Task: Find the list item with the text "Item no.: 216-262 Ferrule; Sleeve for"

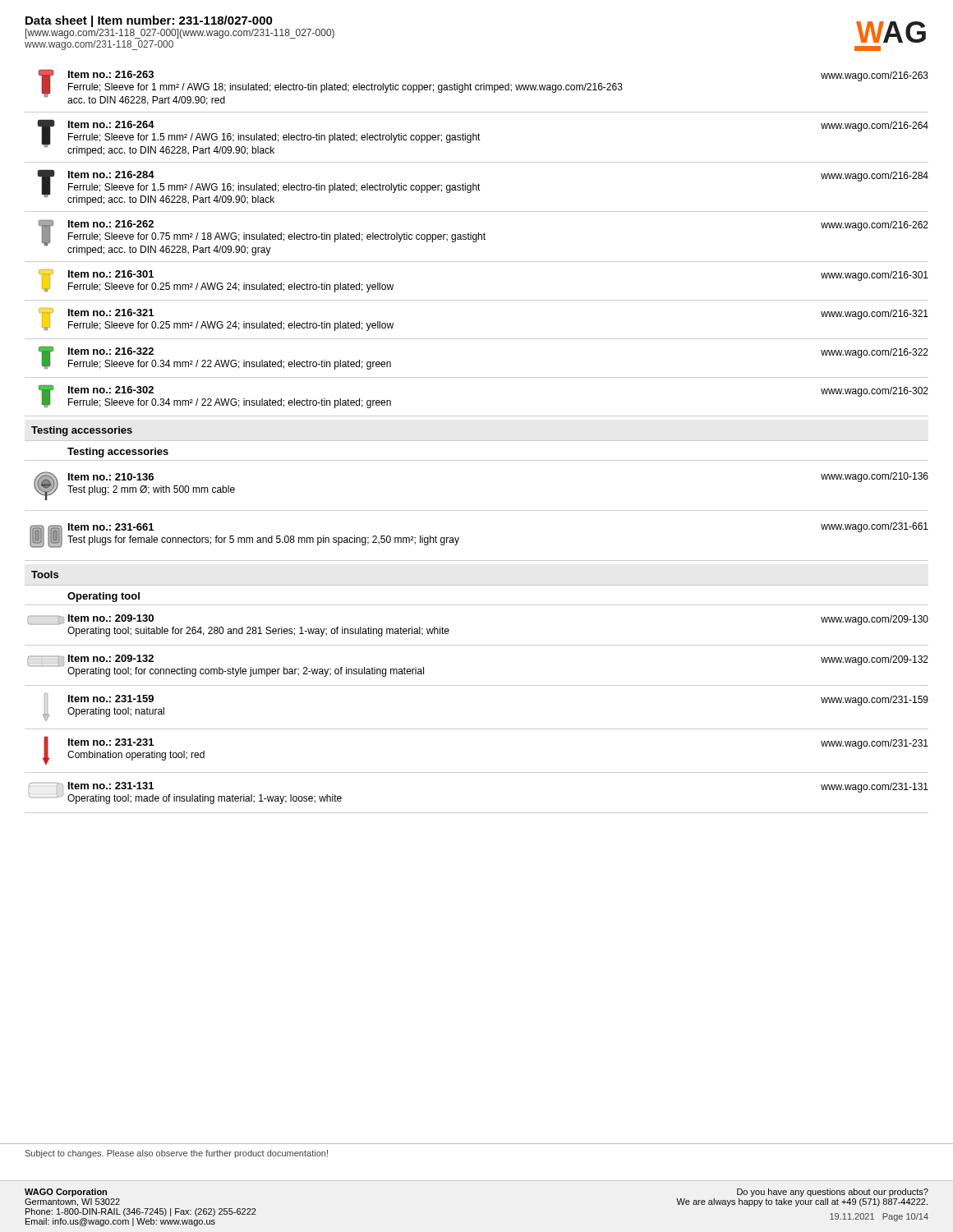Action: (476, 237)
